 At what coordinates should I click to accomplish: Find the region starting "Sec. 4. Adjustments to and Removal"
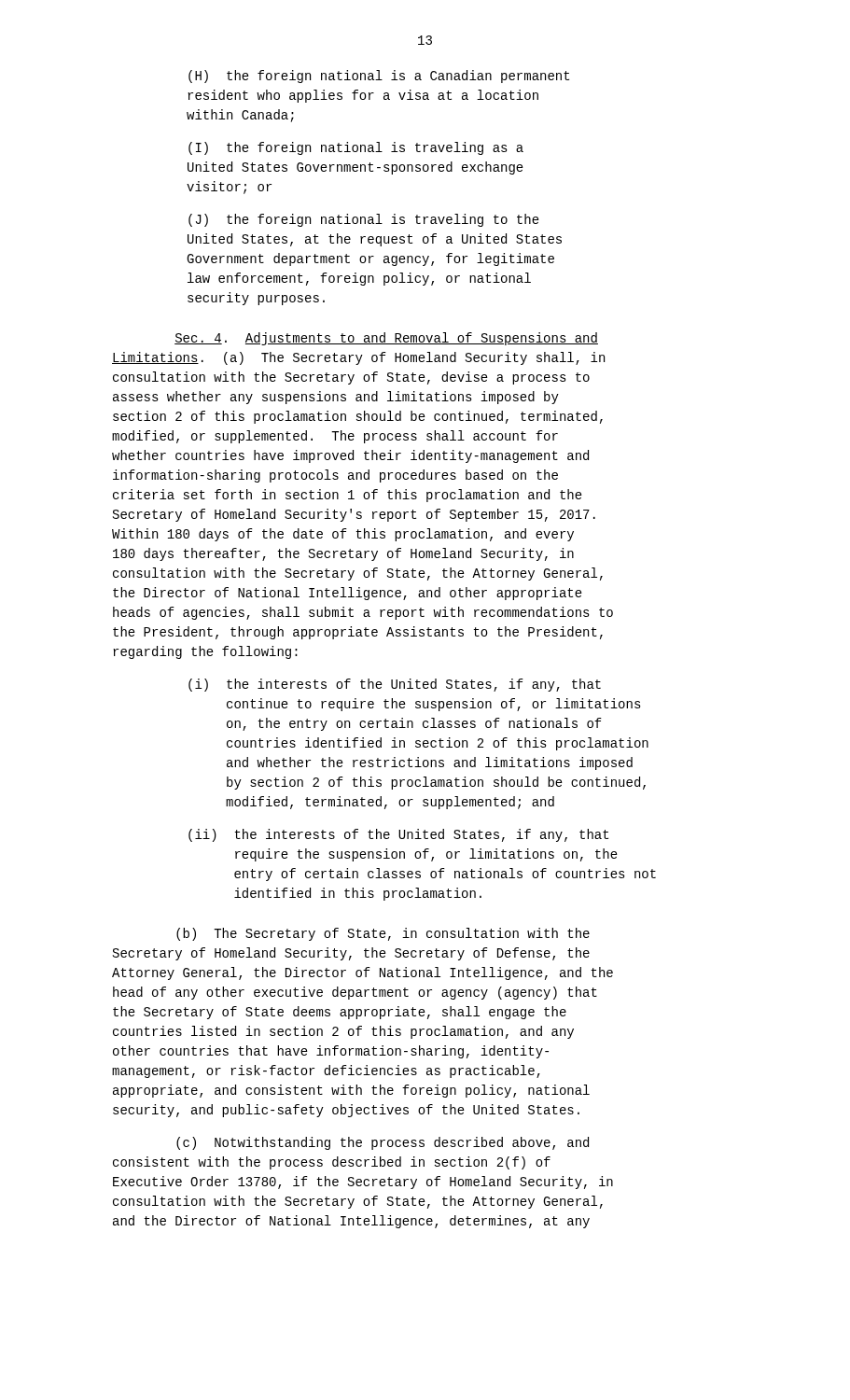click(363, 496)
